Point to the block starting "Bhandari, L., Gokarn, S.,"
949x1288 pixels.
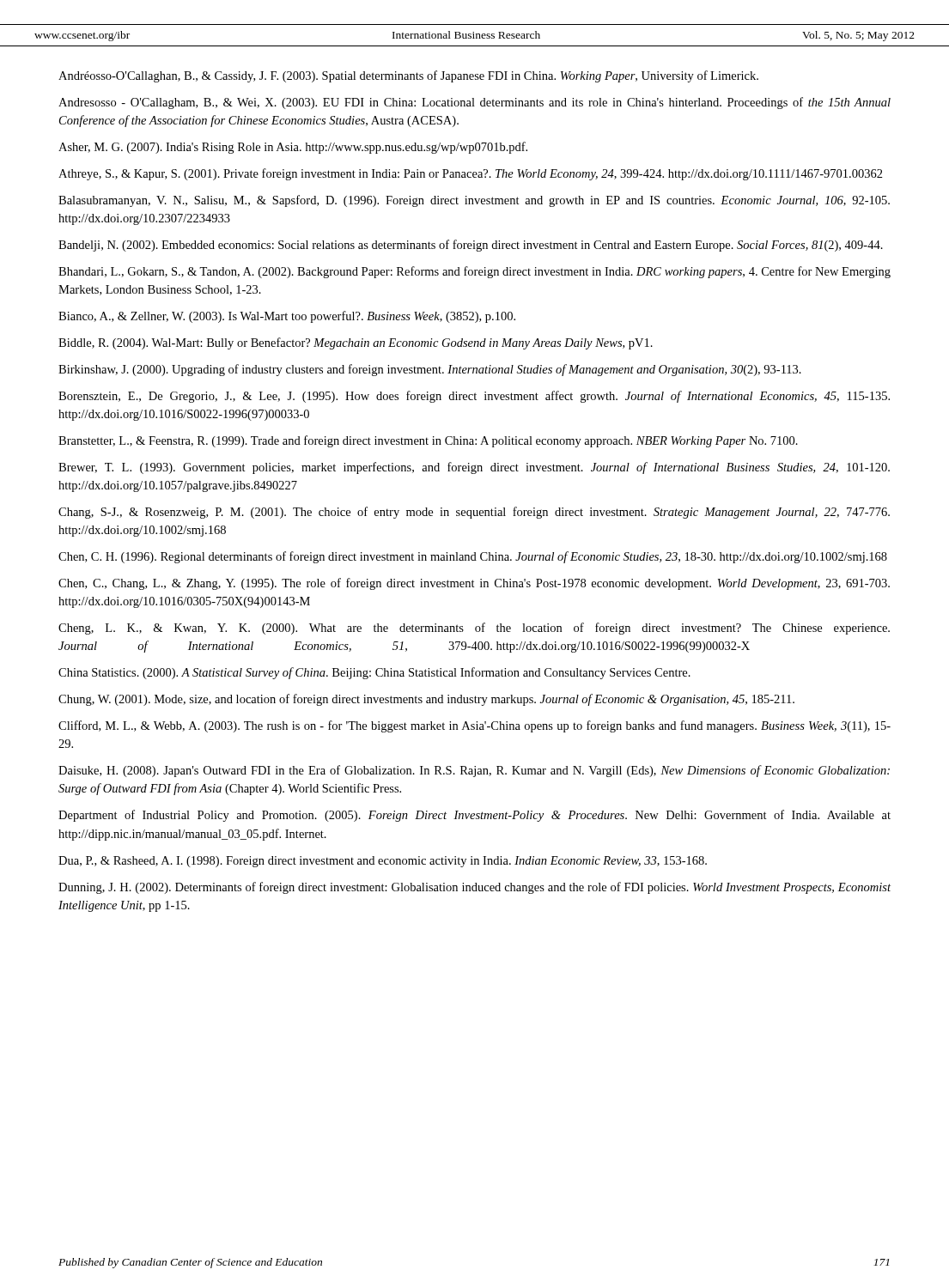(474, 280)
